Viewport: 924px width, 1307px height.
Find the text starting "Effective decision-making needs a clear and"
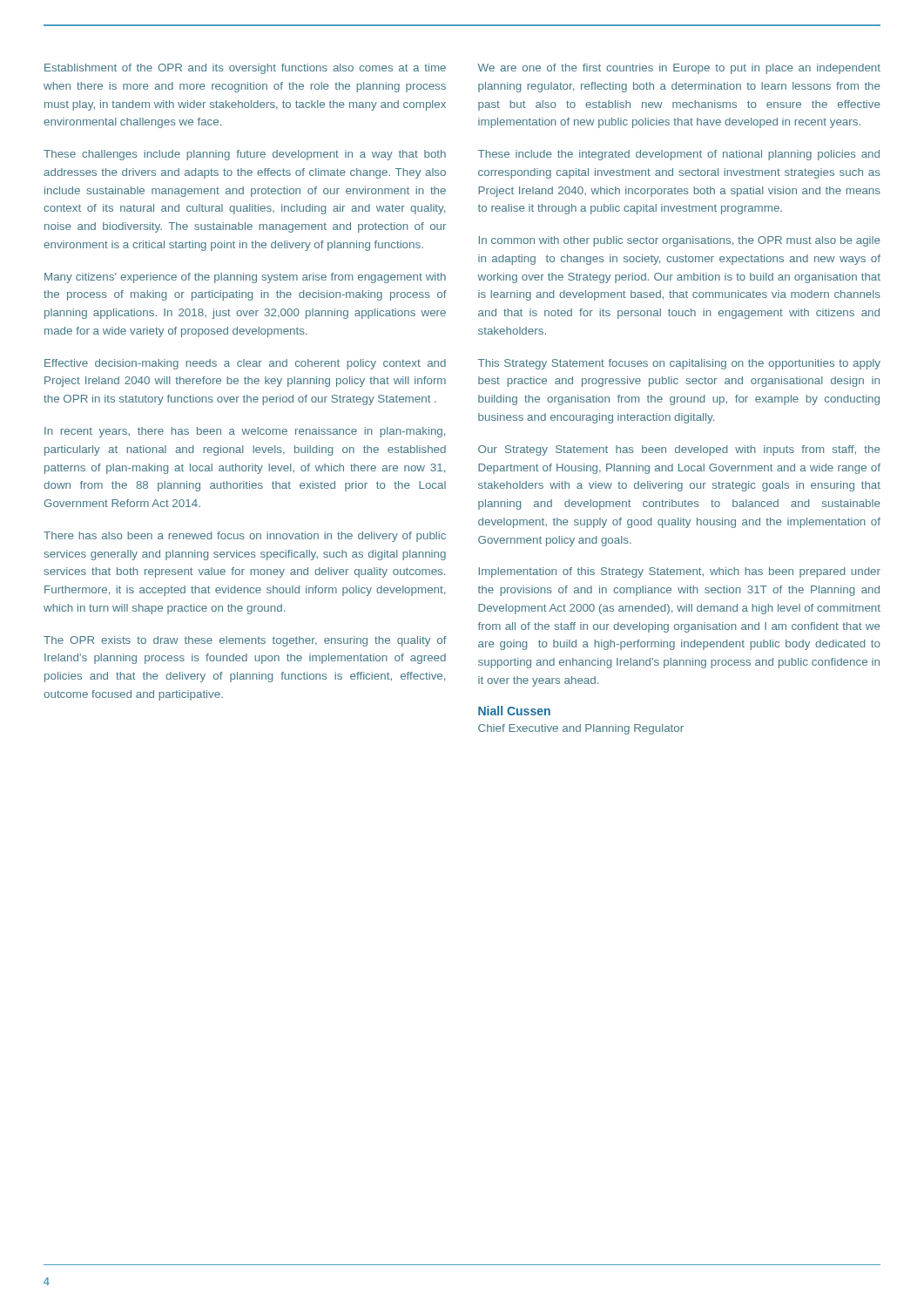coord(245,382)
